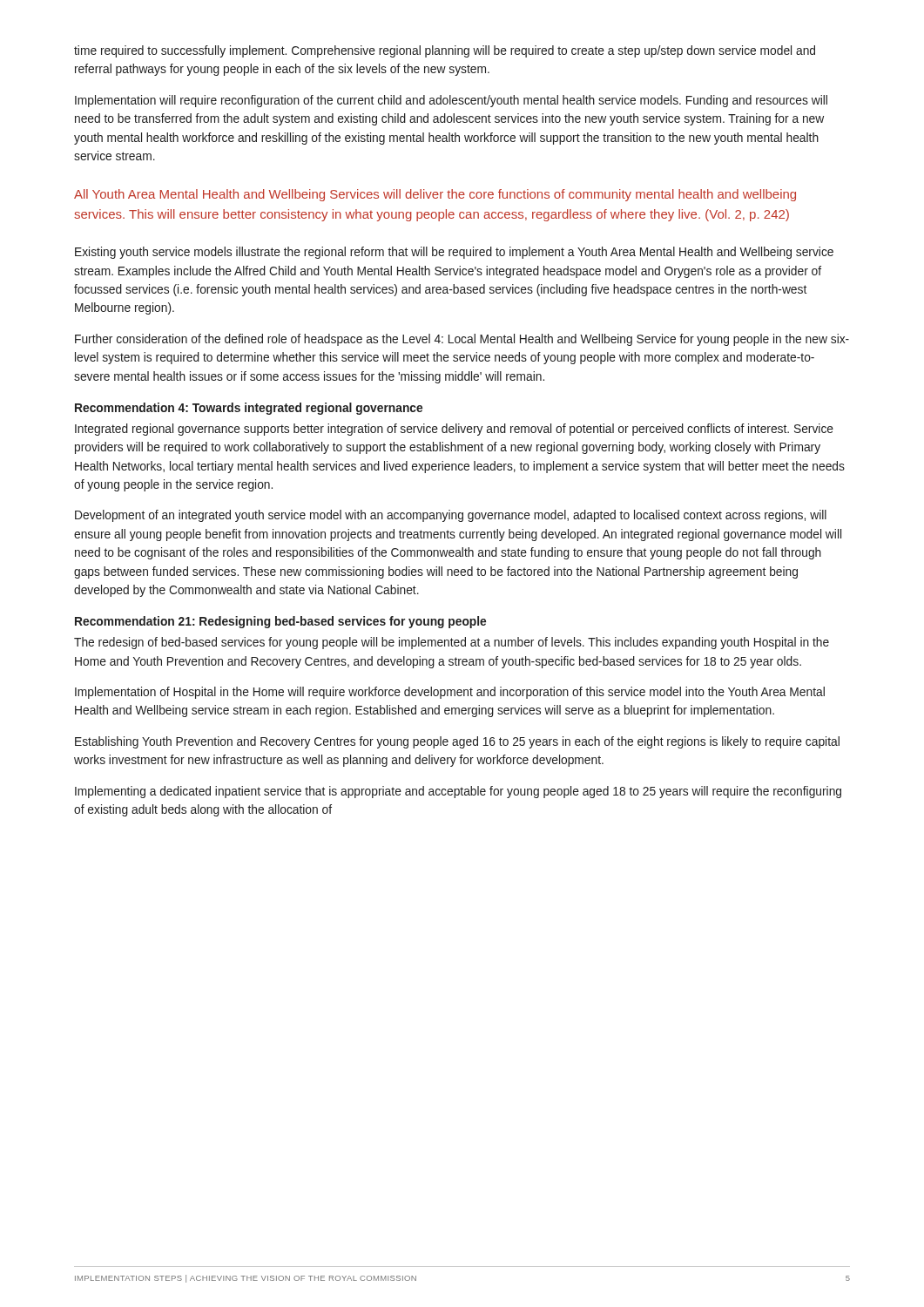924x1307 pixels.
Task: Point to the passage starting "Further consideration of the defined role of"
Action: 462,358
